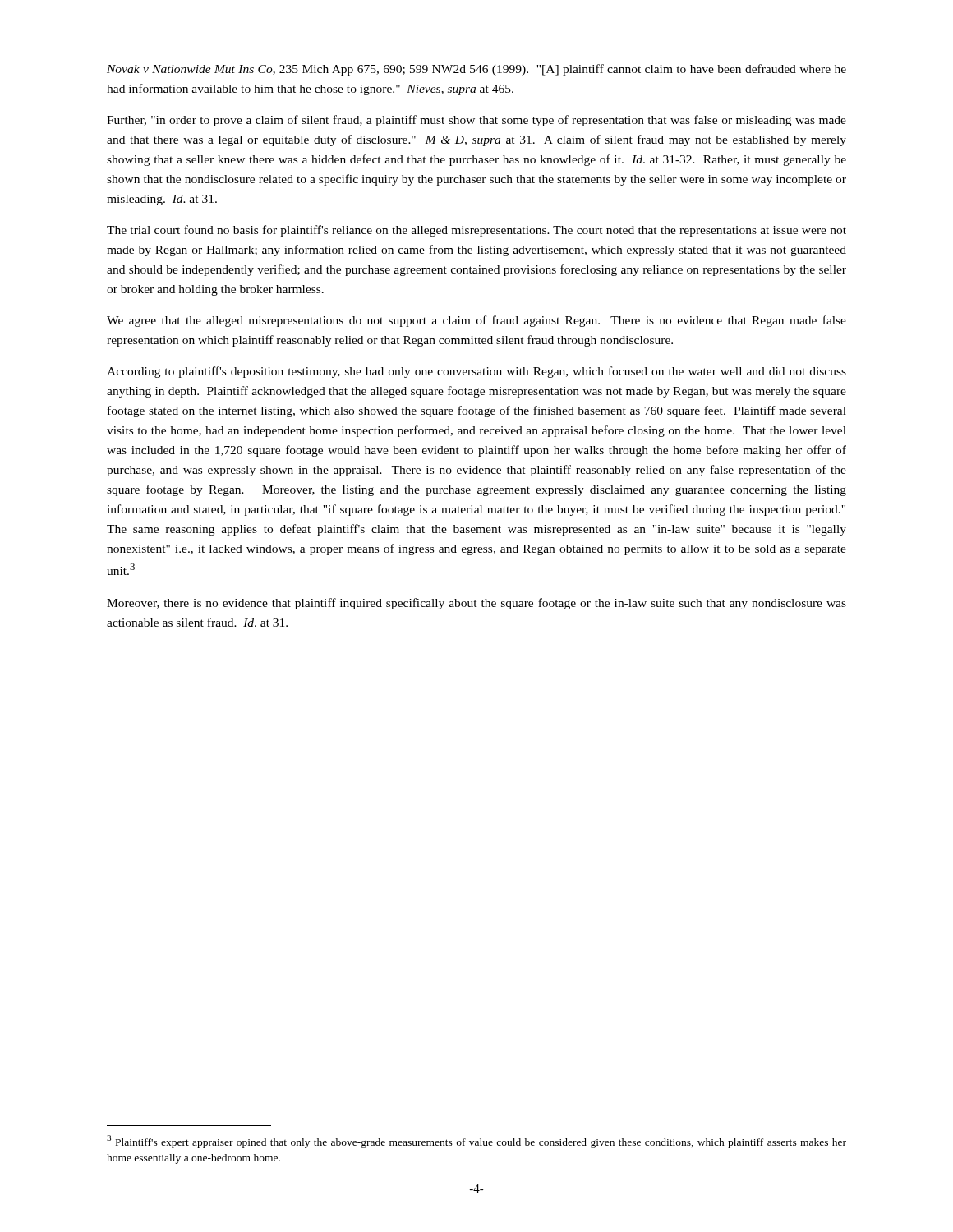
Task: Locate the text block that reads "According to plaintiff's"
Action: click(x=476, y=471)
